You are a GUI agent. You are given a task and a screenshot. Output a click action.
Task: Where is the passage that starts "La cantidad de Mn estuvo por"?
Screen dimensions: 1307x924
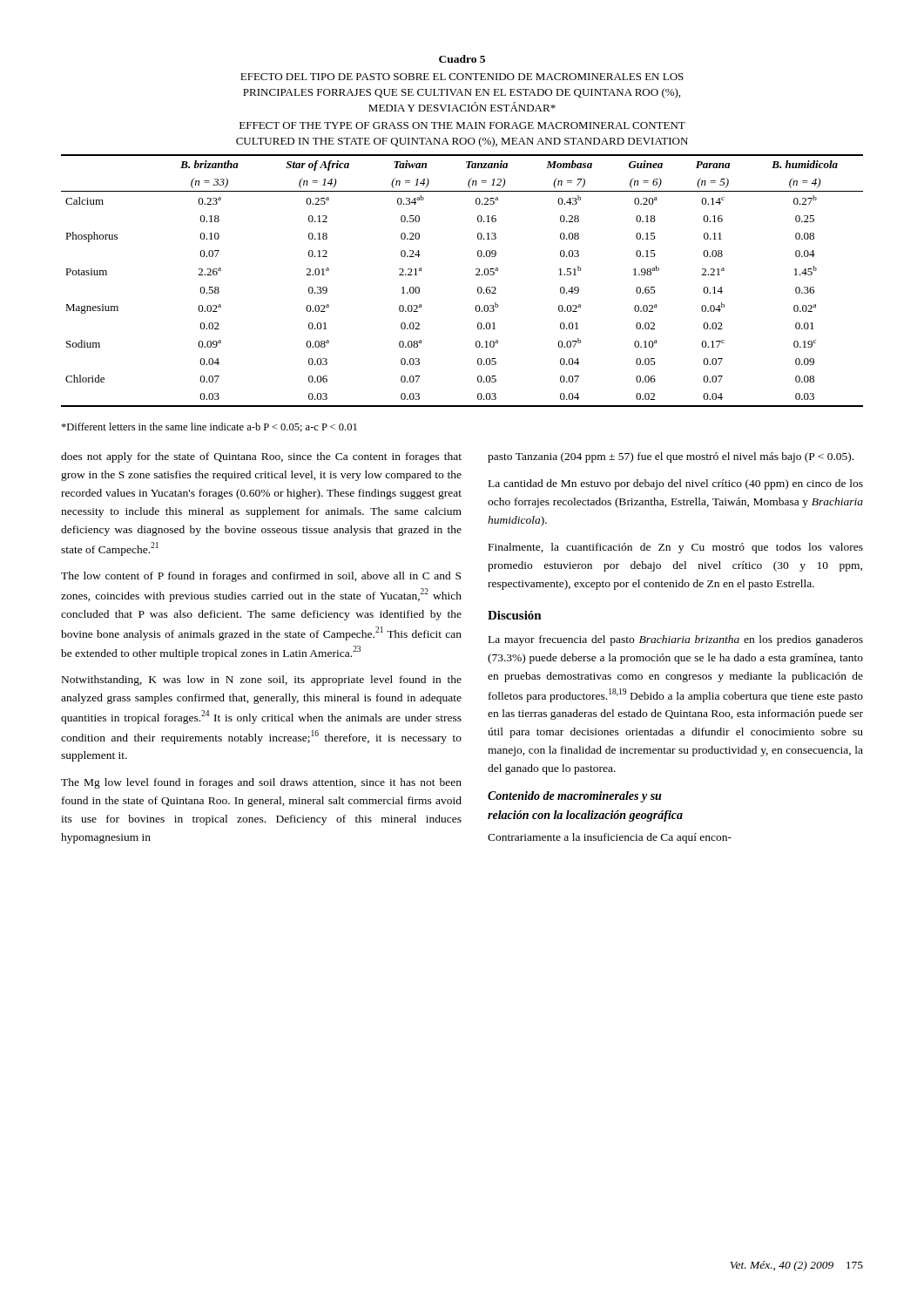675,502
